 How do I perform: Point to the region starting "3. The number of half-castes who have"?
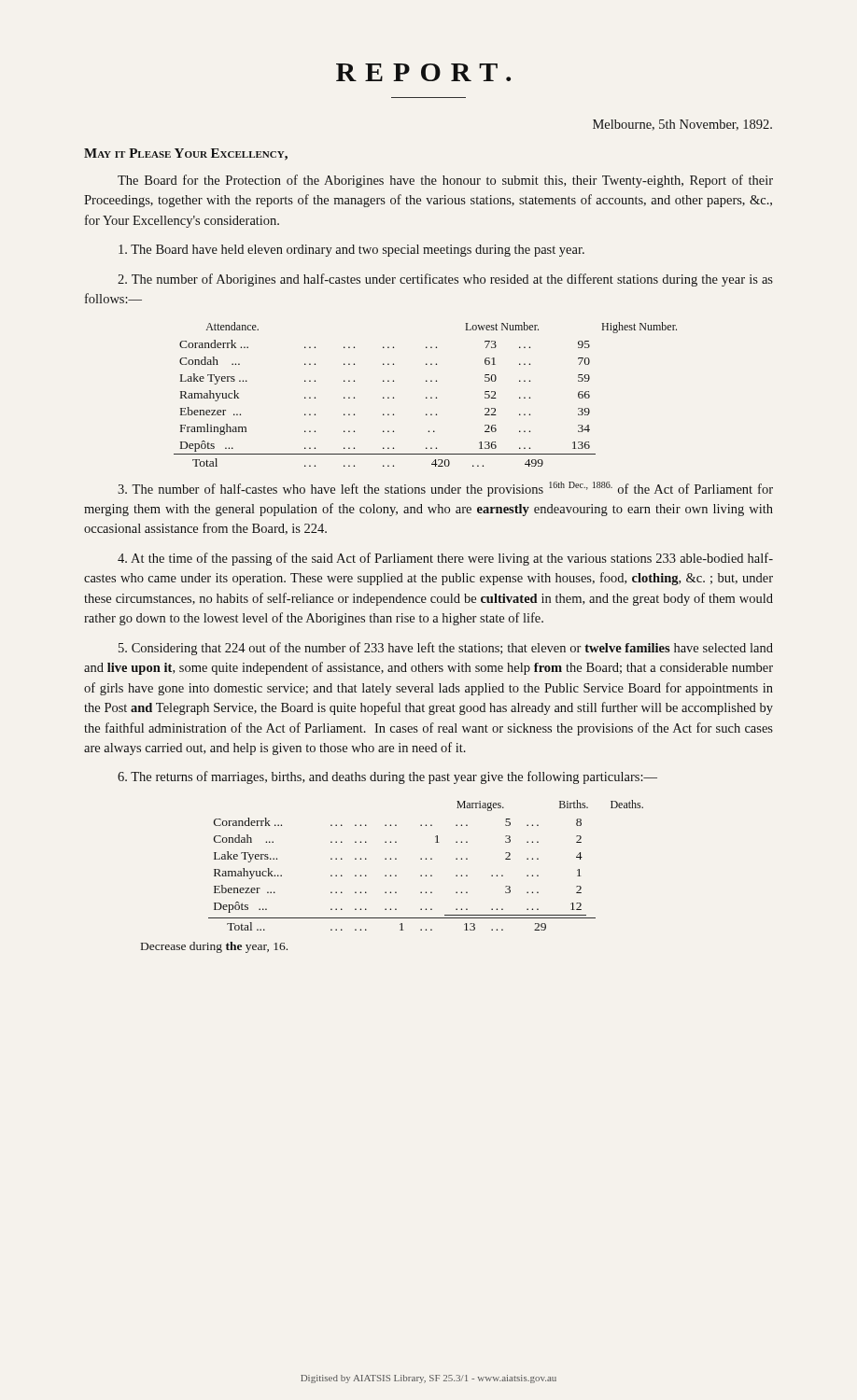tap(428, 508)
